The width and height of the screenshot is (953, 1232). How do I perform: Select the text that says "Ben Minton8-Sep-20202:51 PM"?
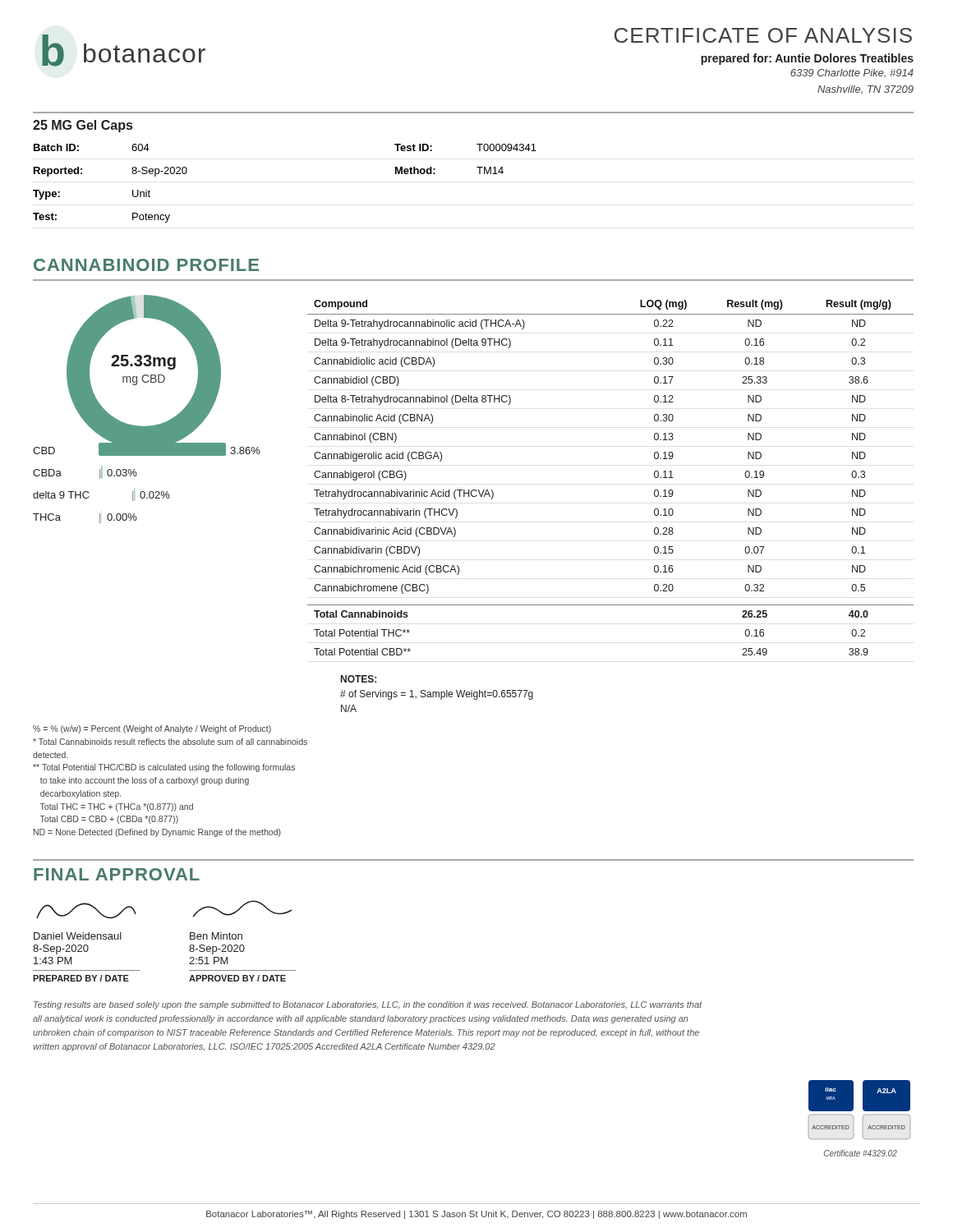[217, 948]
